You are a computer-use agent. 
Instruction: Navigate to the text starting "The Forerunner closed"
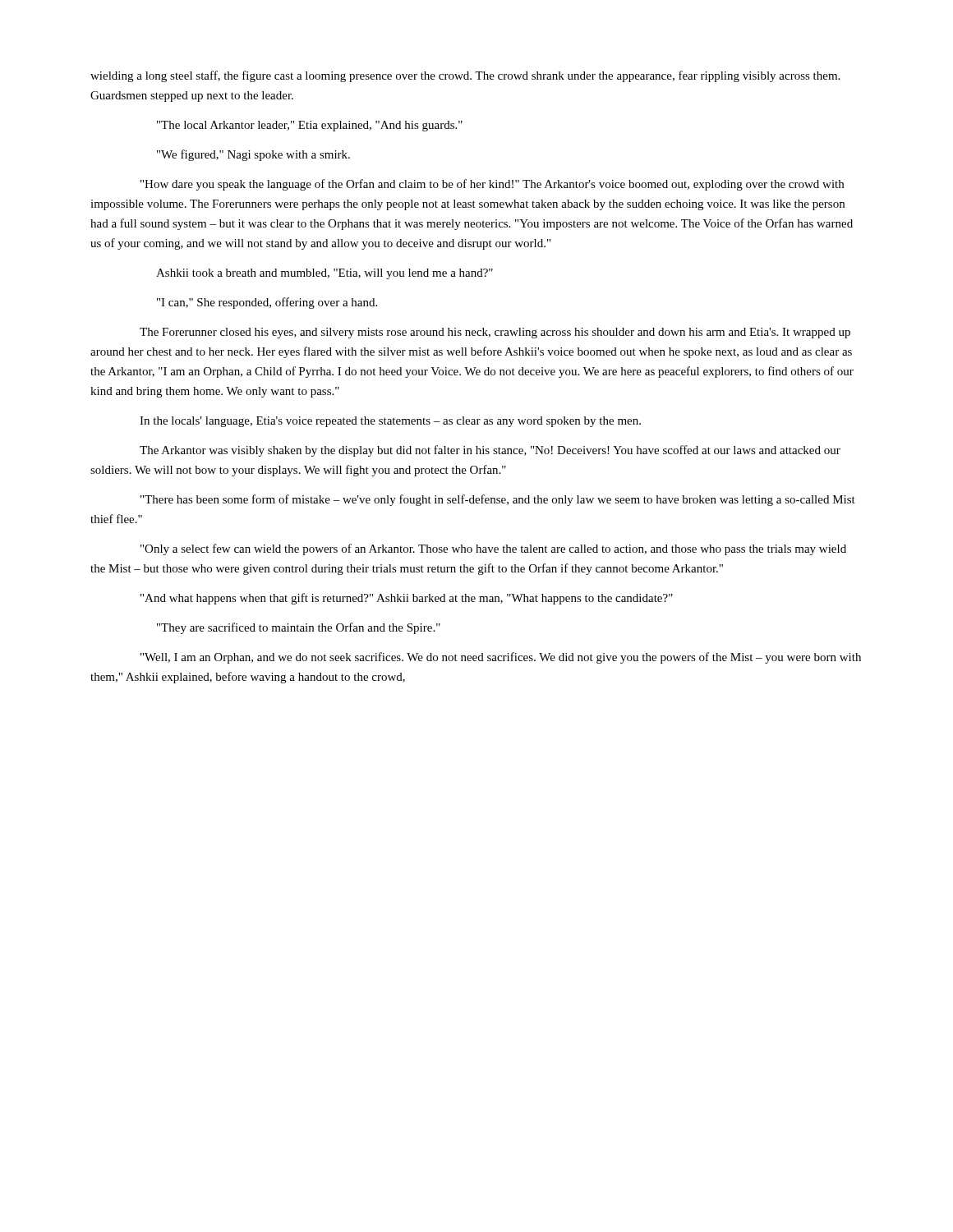(476, 361)
